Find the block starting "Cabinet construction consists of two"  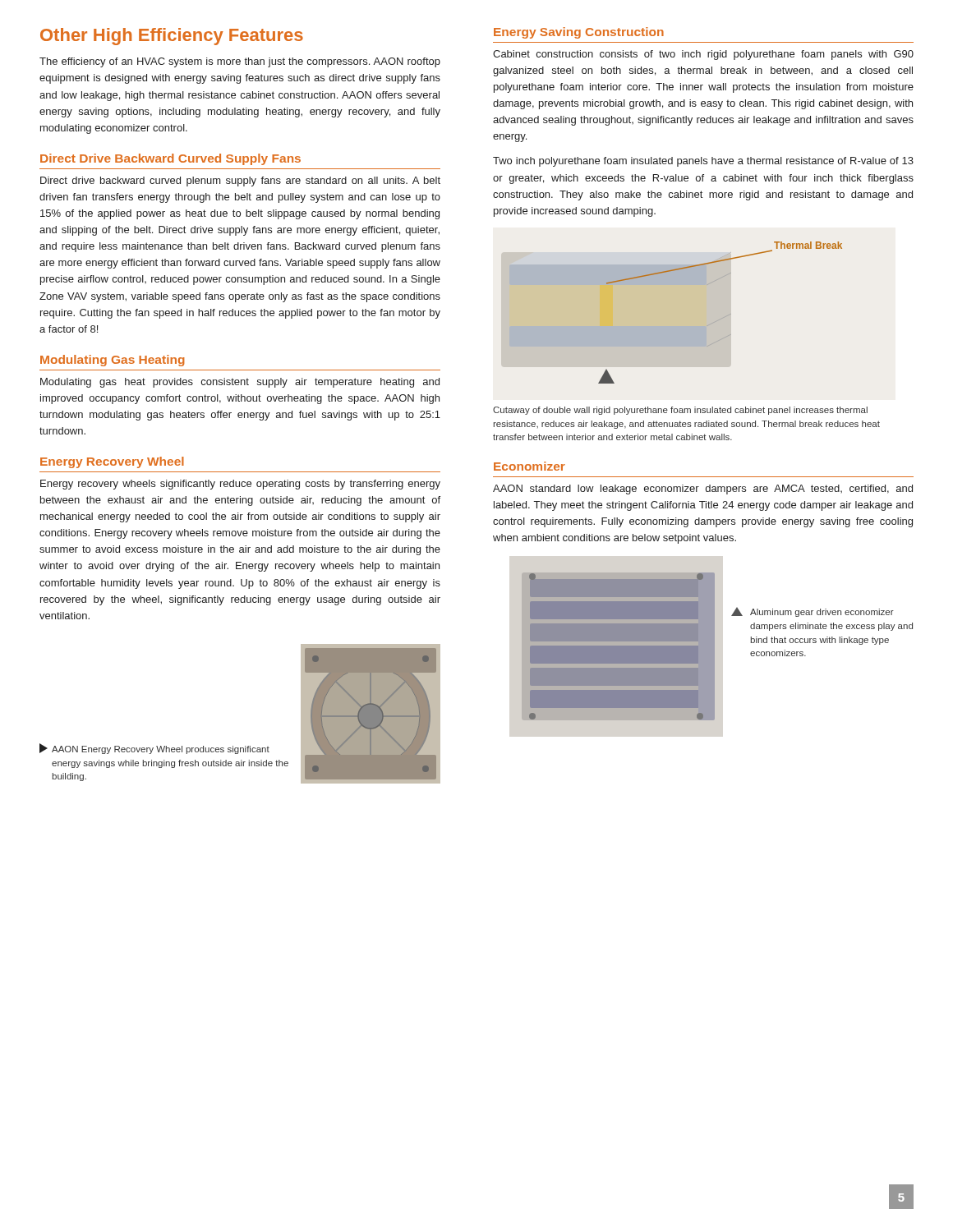(703, 95)
